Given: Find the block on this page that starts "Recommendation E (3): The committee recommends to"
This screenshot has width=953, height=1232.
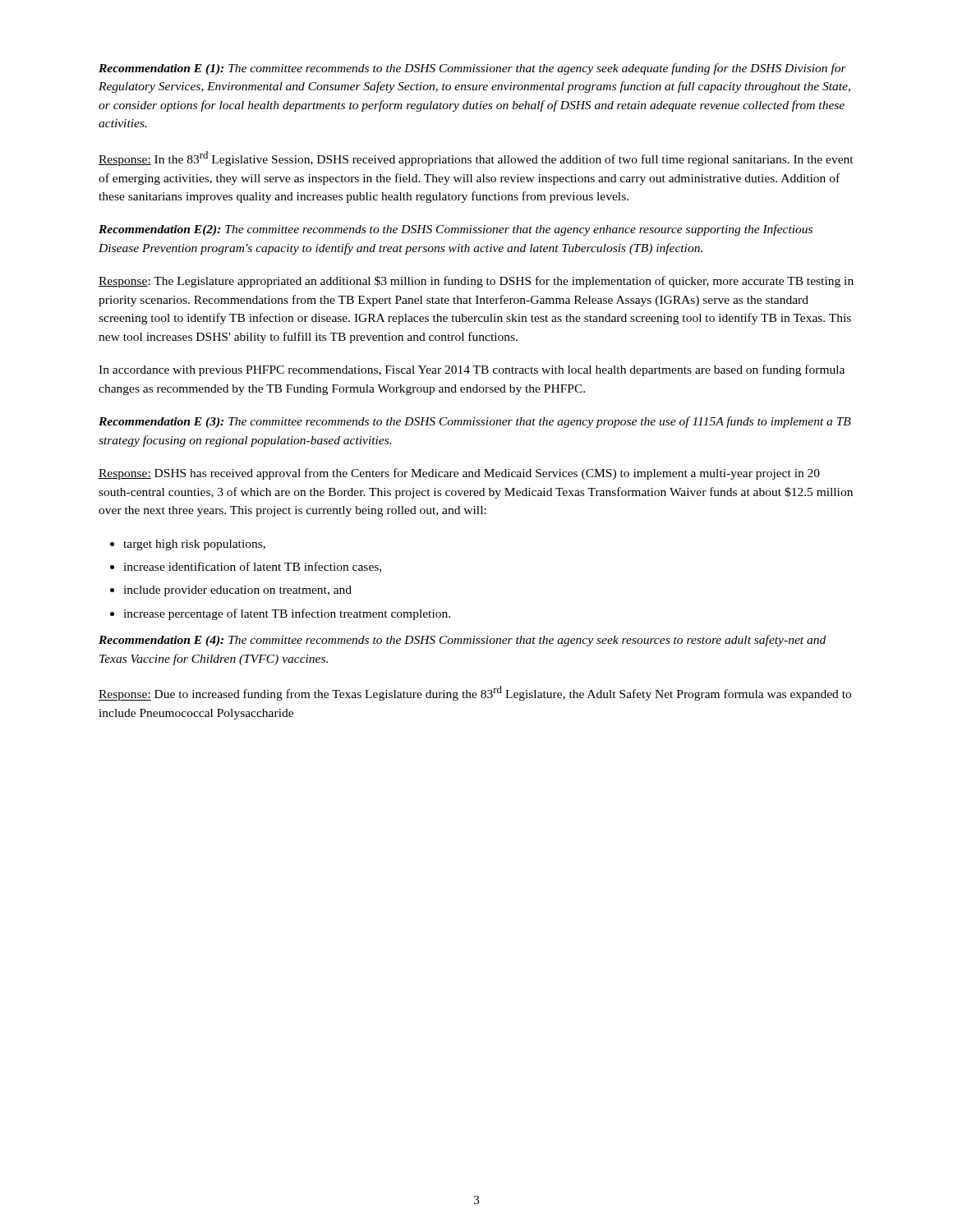Looking at the screenshot, I should coord(475,430).
